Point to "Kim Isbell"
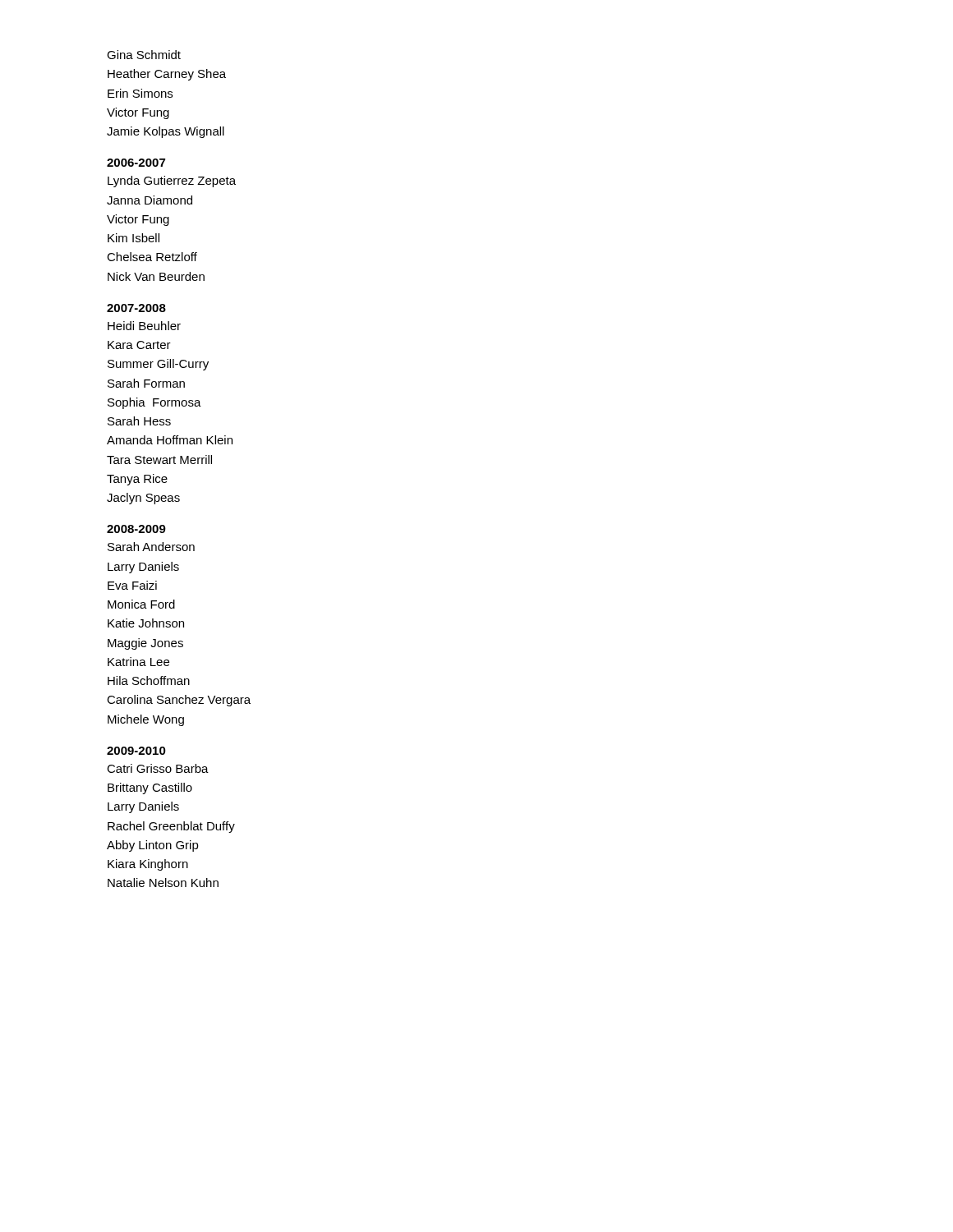Viewport: 953px width, 1232px height. 134,238
